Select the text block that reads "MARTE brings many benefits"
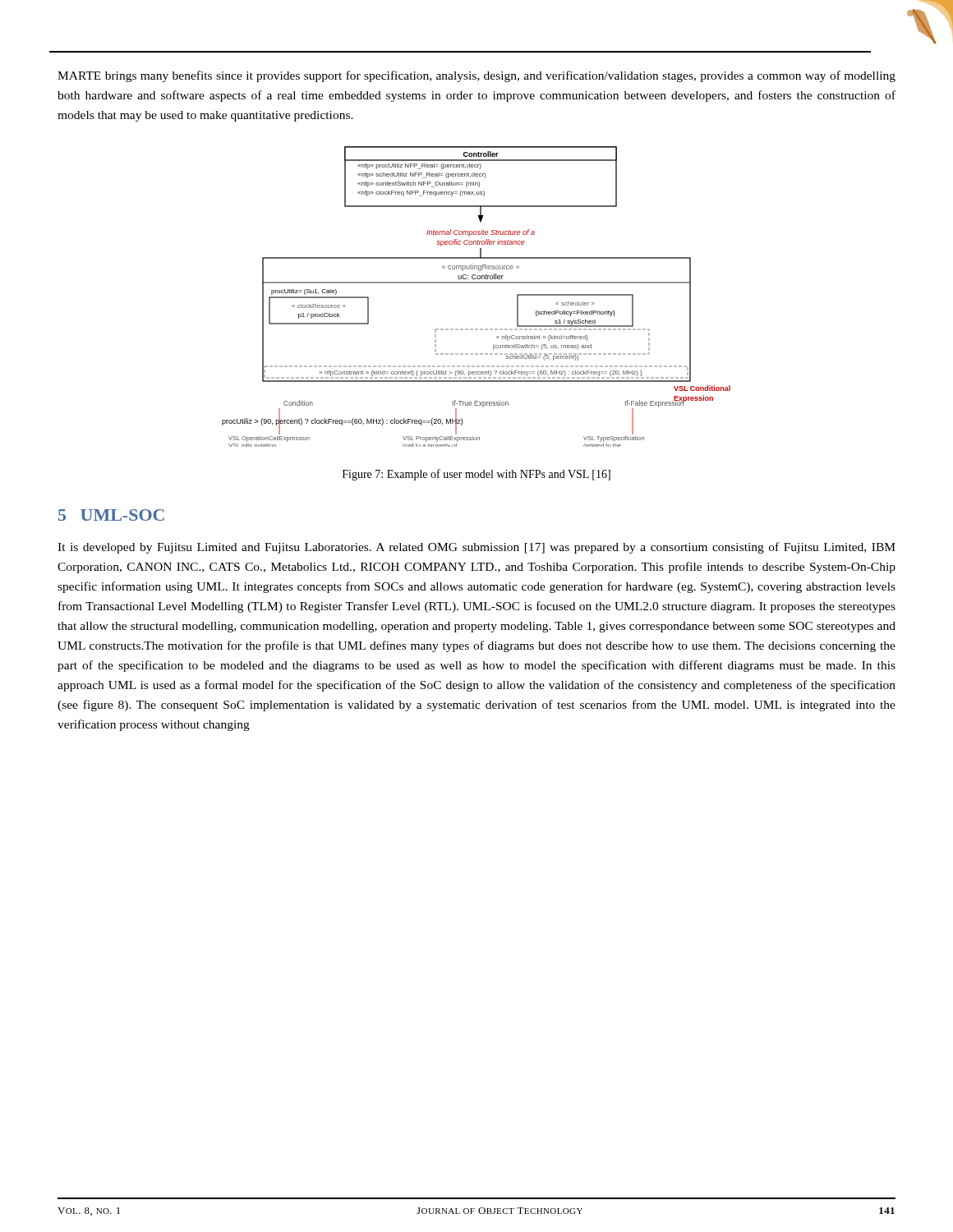This screenshot has width=953, height=1232. pos(476,95)
